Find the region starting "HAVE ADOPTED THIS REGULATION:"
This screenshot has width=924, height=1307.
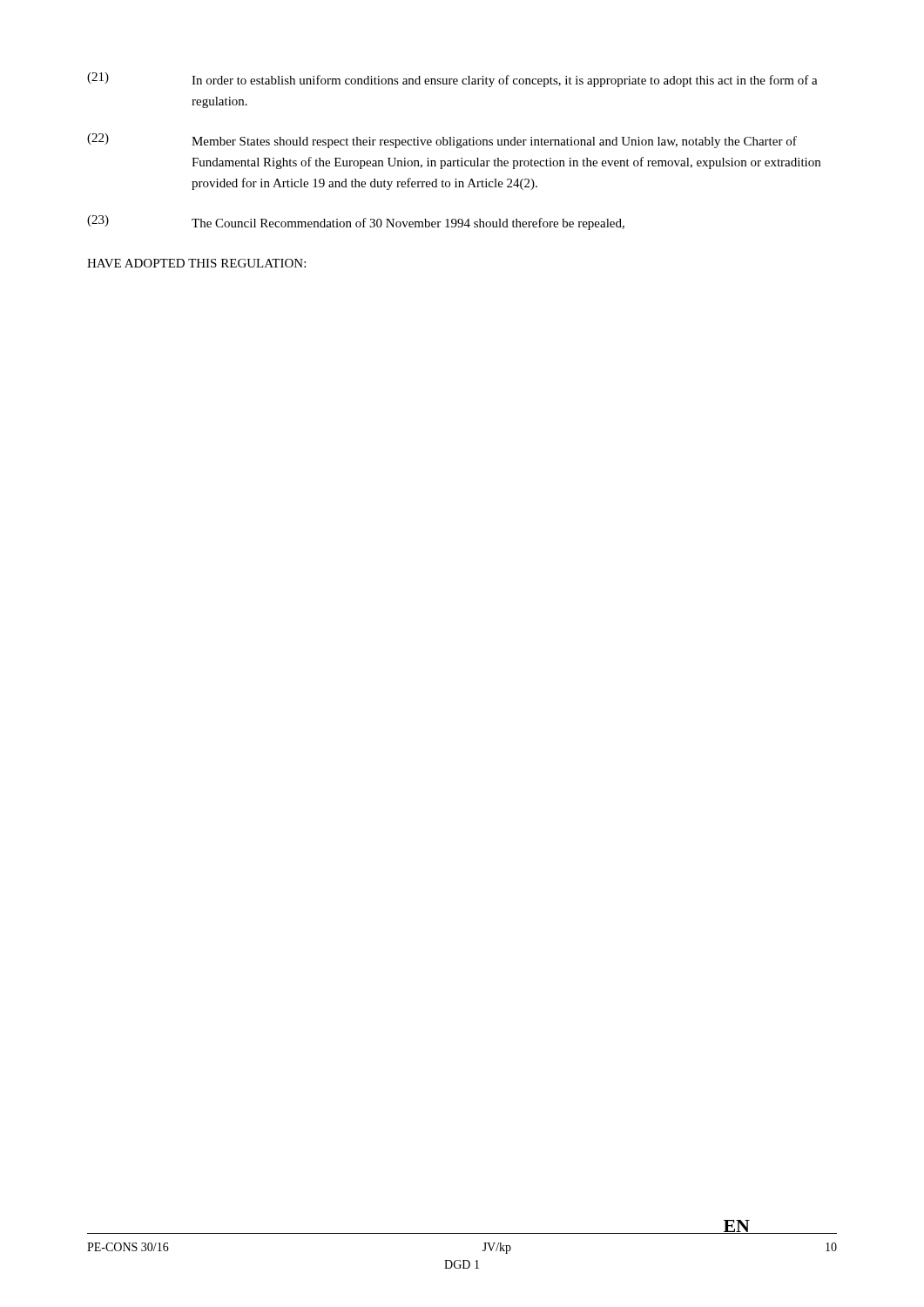pyautogui.click(x=197, y=263)
